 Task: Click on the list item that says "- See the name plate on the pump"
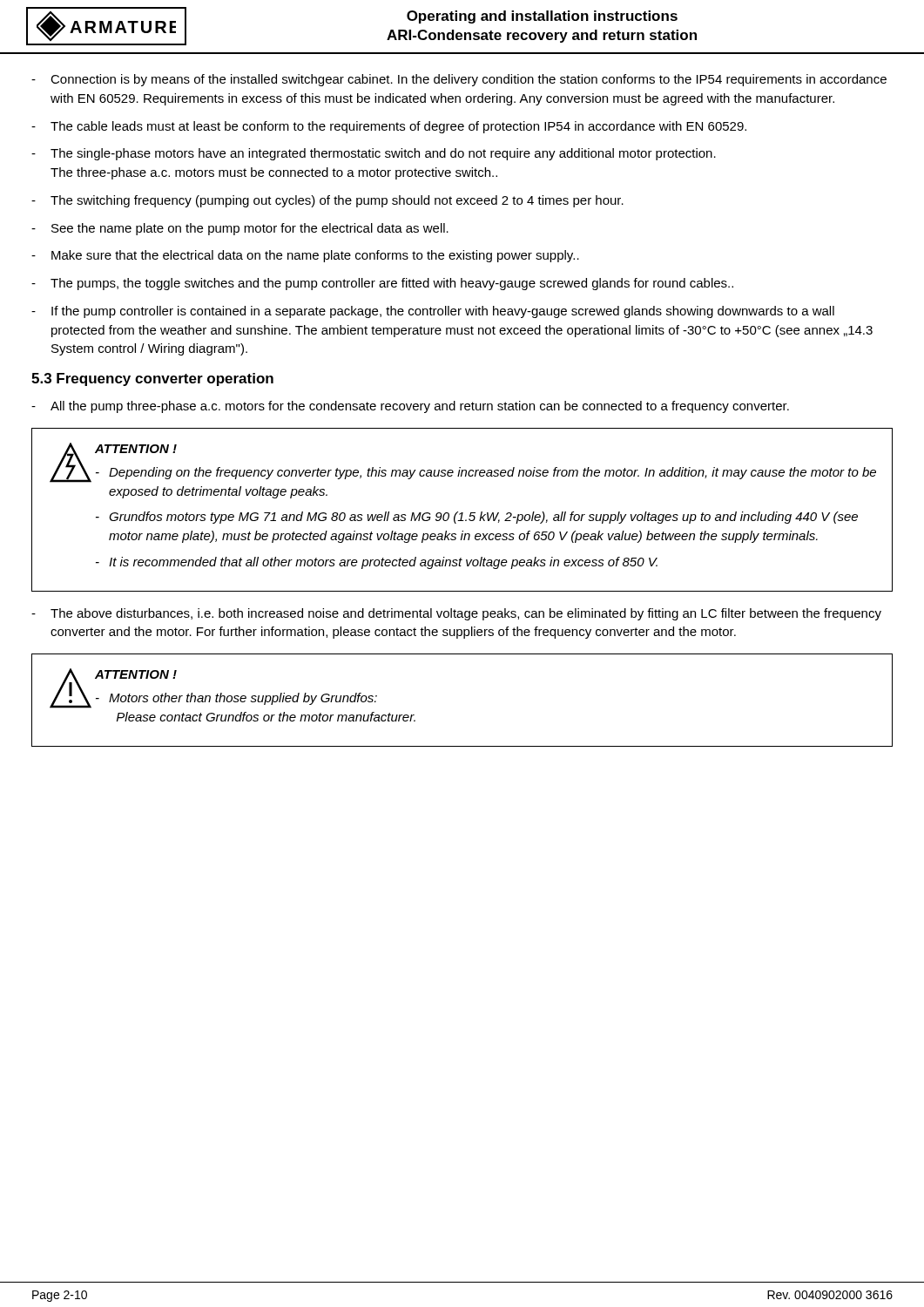pyautogui.click(x=240, y=229)
